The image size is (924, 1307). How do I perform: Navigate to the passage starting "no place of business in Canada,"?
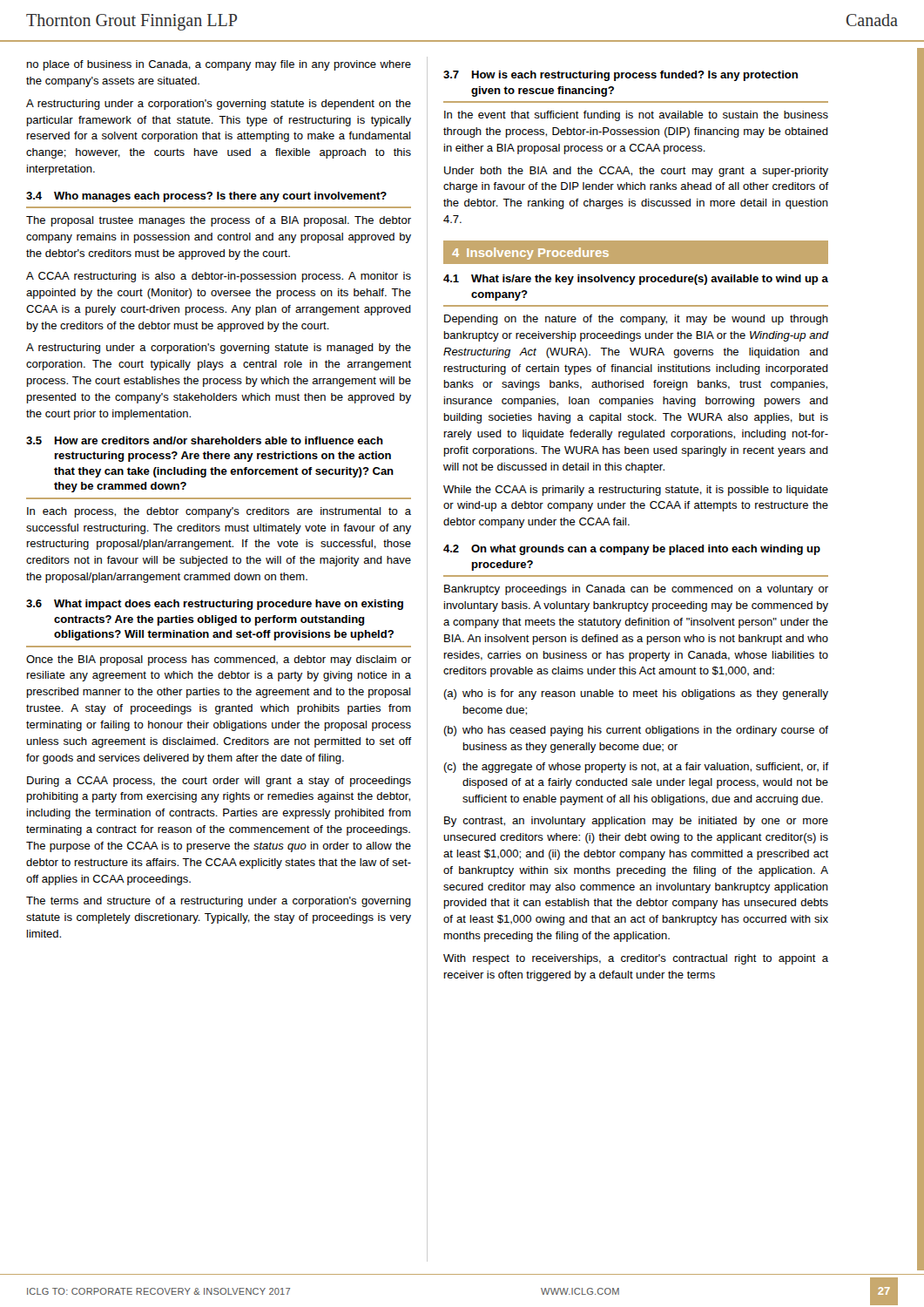[219, 117]
